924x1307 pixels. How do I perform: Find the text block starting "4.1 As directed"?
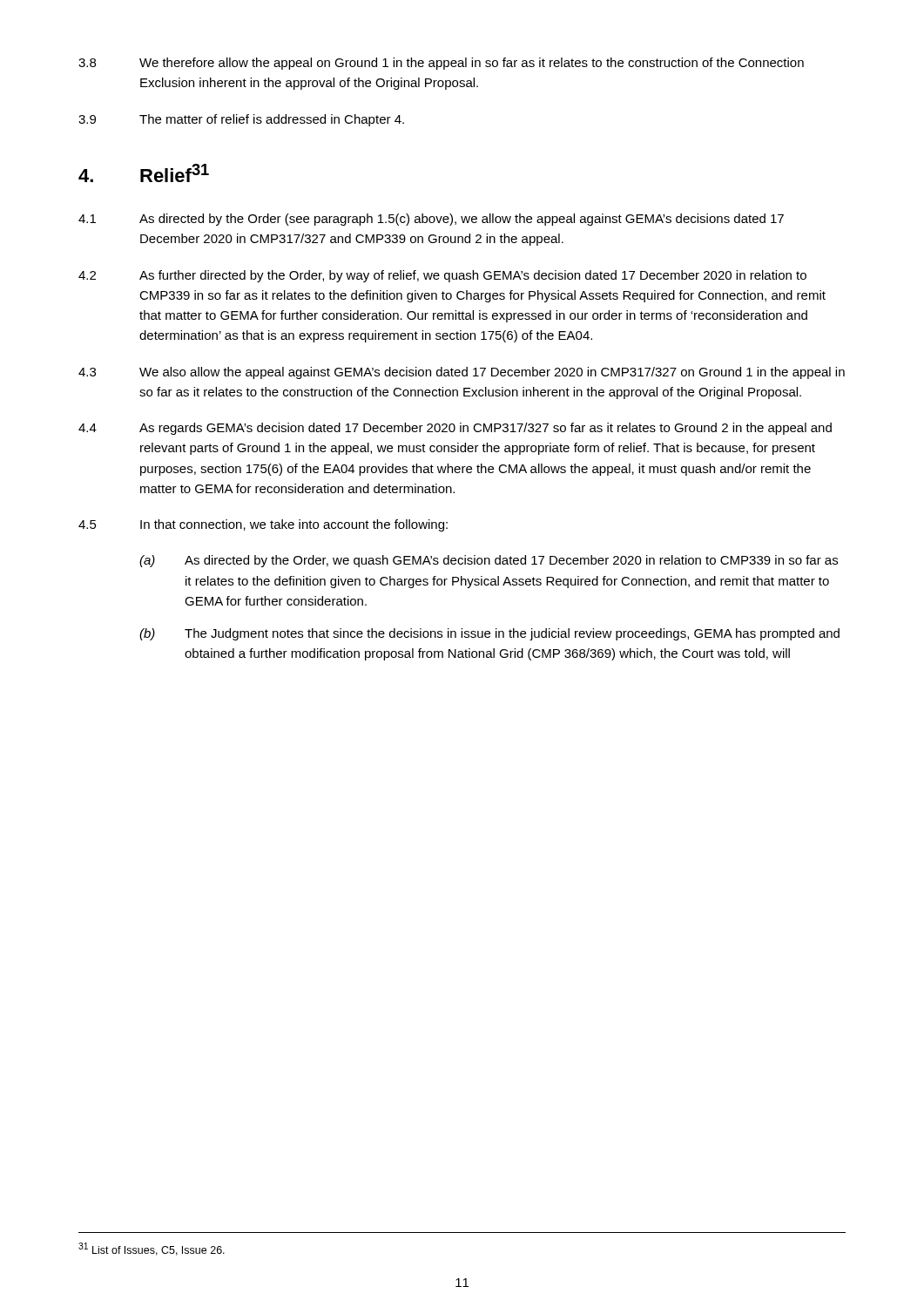point(462,229)
